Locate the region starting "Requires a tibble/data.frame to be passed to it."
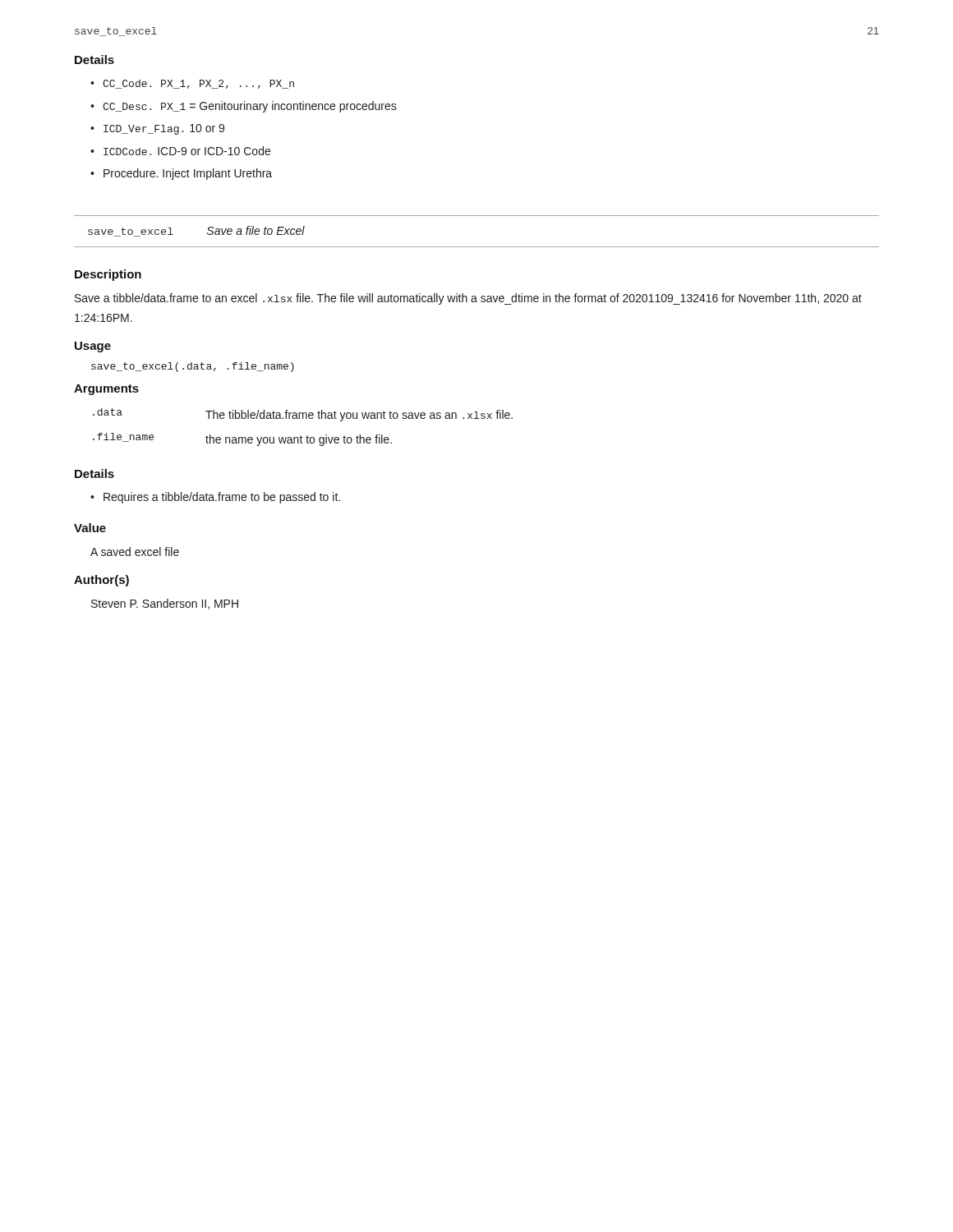The width and height of the screenshot is (953, 1232). 222,497
